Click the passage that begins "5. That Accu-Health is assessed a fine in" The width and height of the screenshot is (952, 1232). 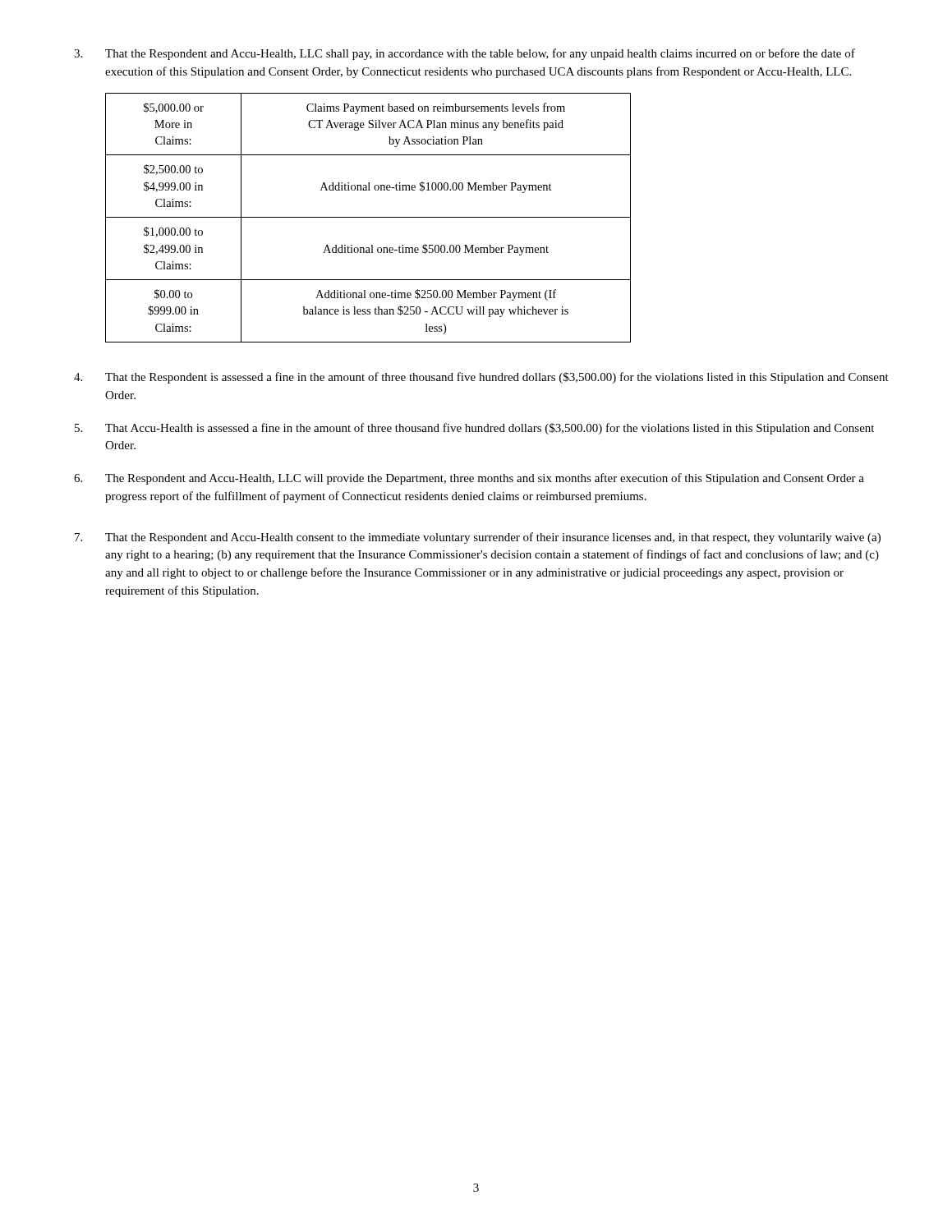pos(484,437)
